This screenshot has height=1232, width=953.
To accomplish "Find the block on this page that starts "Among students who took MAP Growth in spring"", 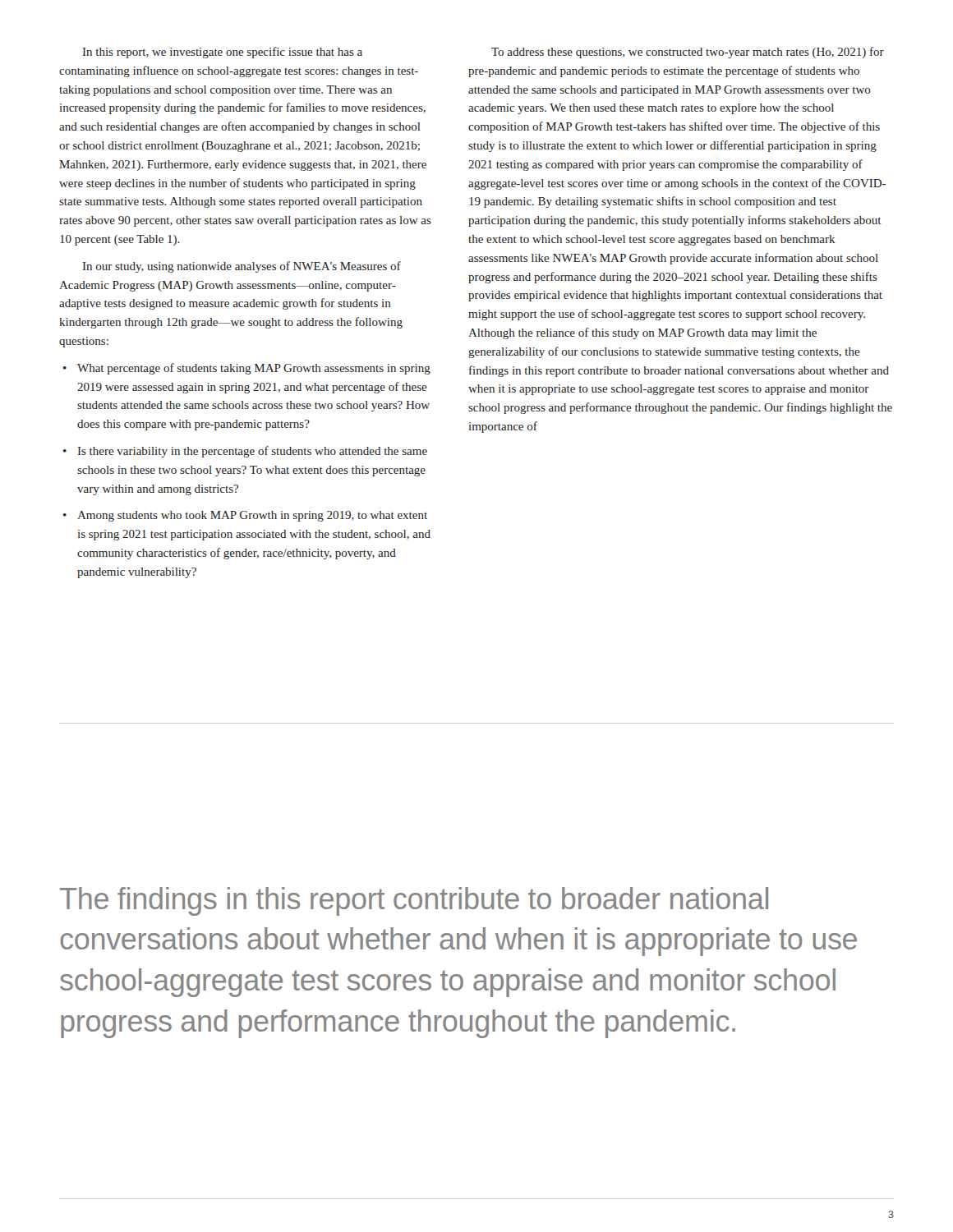I will (x=254, y=543).
